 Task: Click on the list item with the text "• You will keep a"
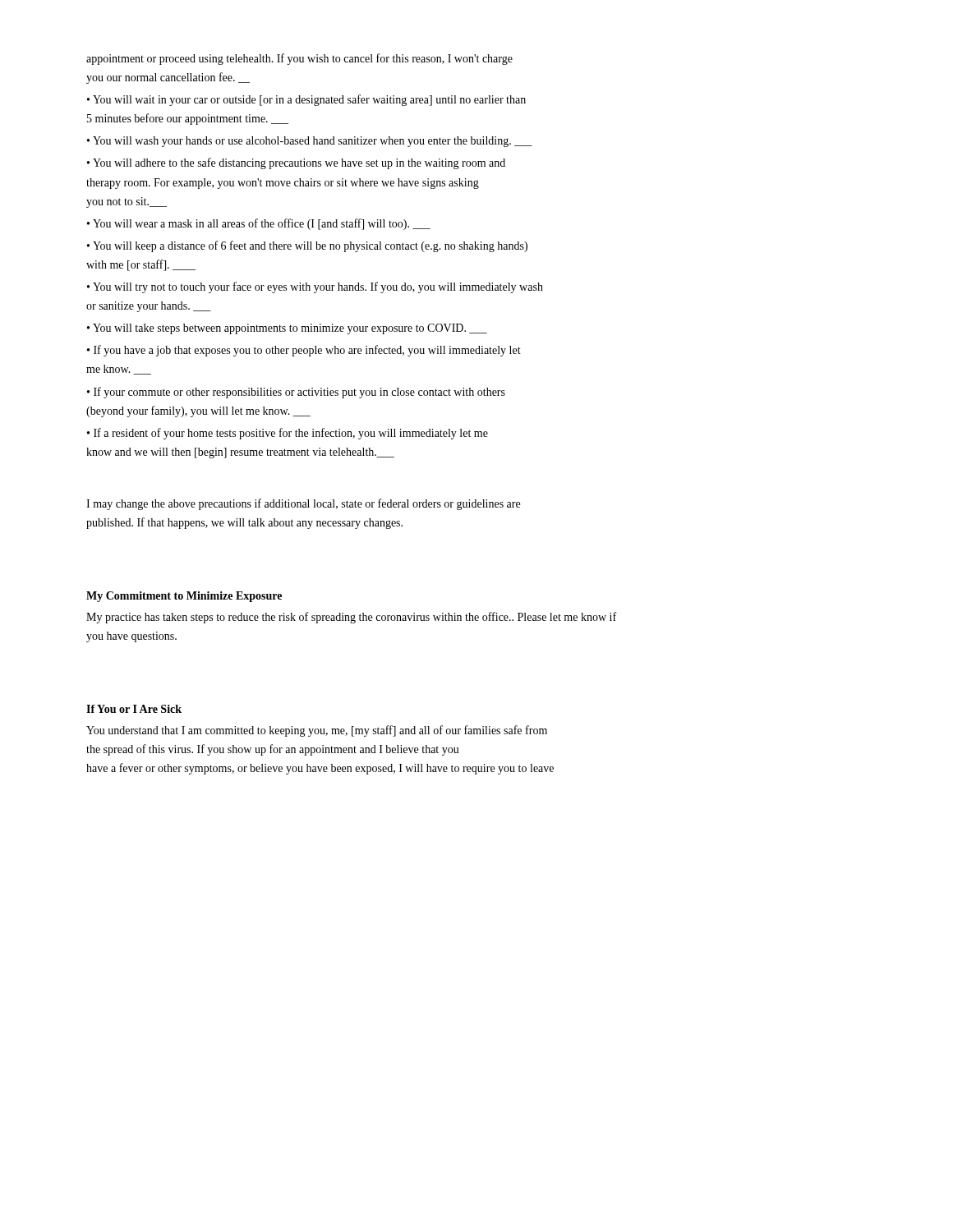[x=307, y=255]
